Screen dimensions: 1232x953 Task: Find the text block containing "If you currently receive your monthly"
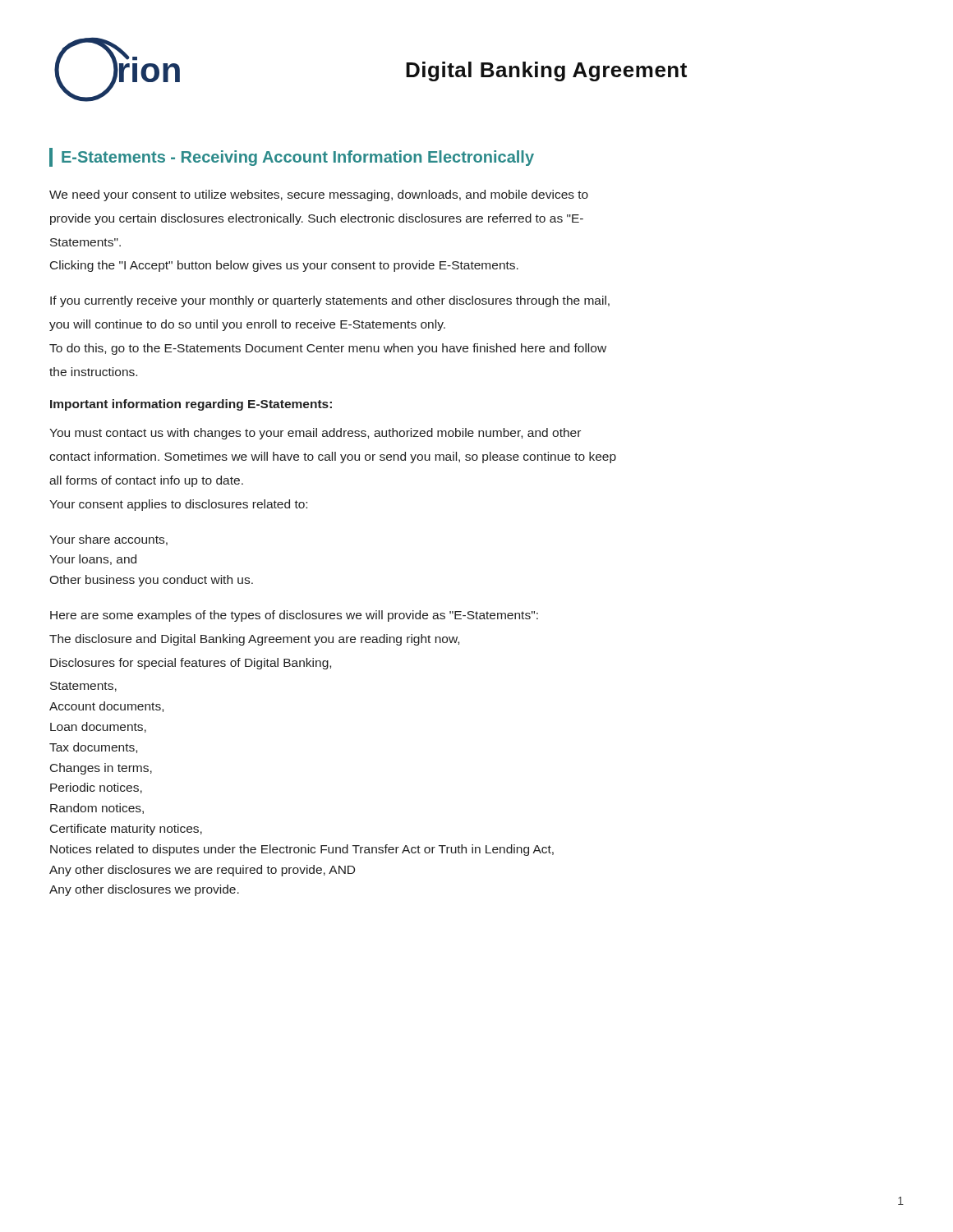(476, 337)
